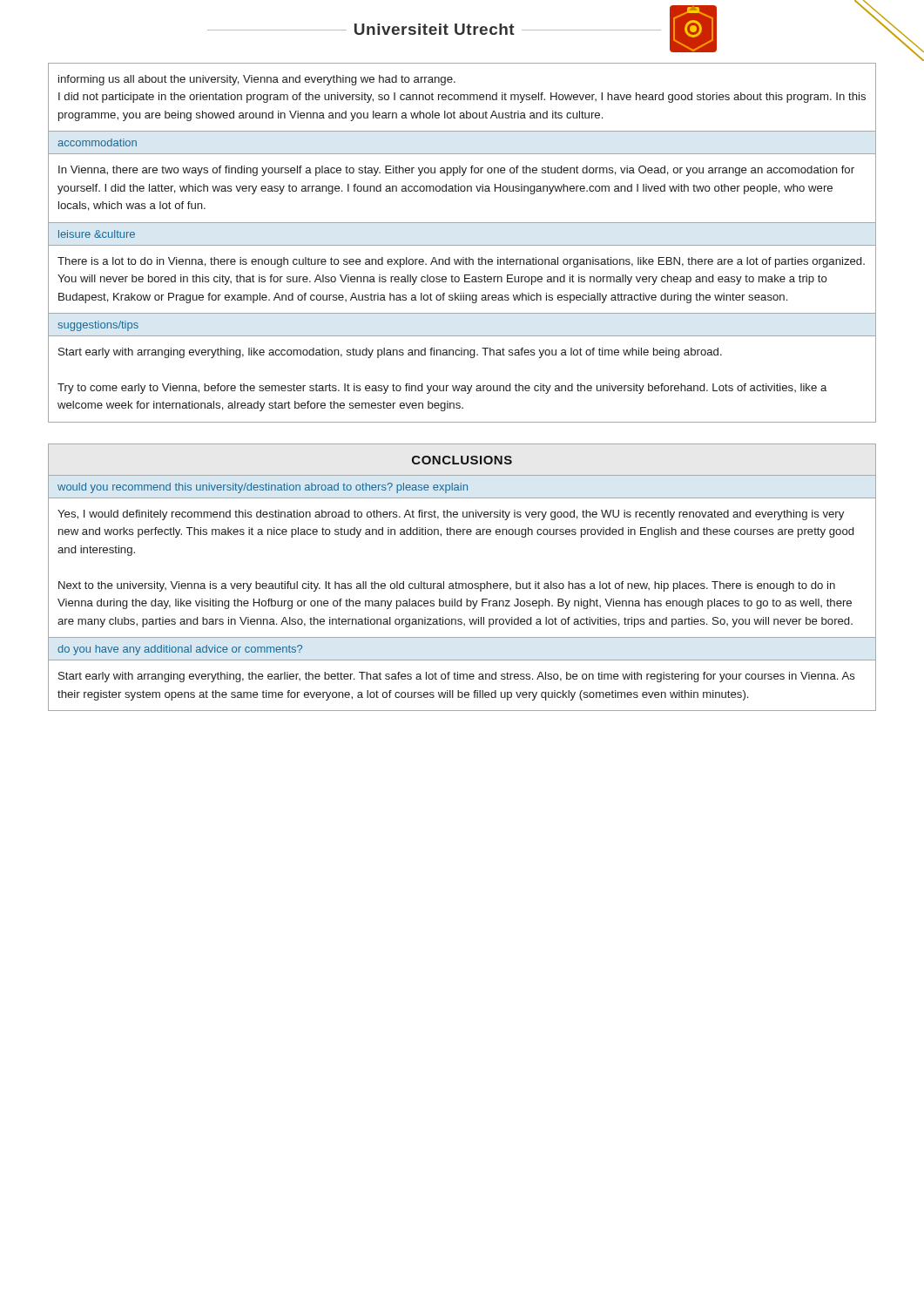924x1307 pixels.
Task: Select the text starting "Yes, I would definitely recommend this destination abroad"
Action: 451,515
